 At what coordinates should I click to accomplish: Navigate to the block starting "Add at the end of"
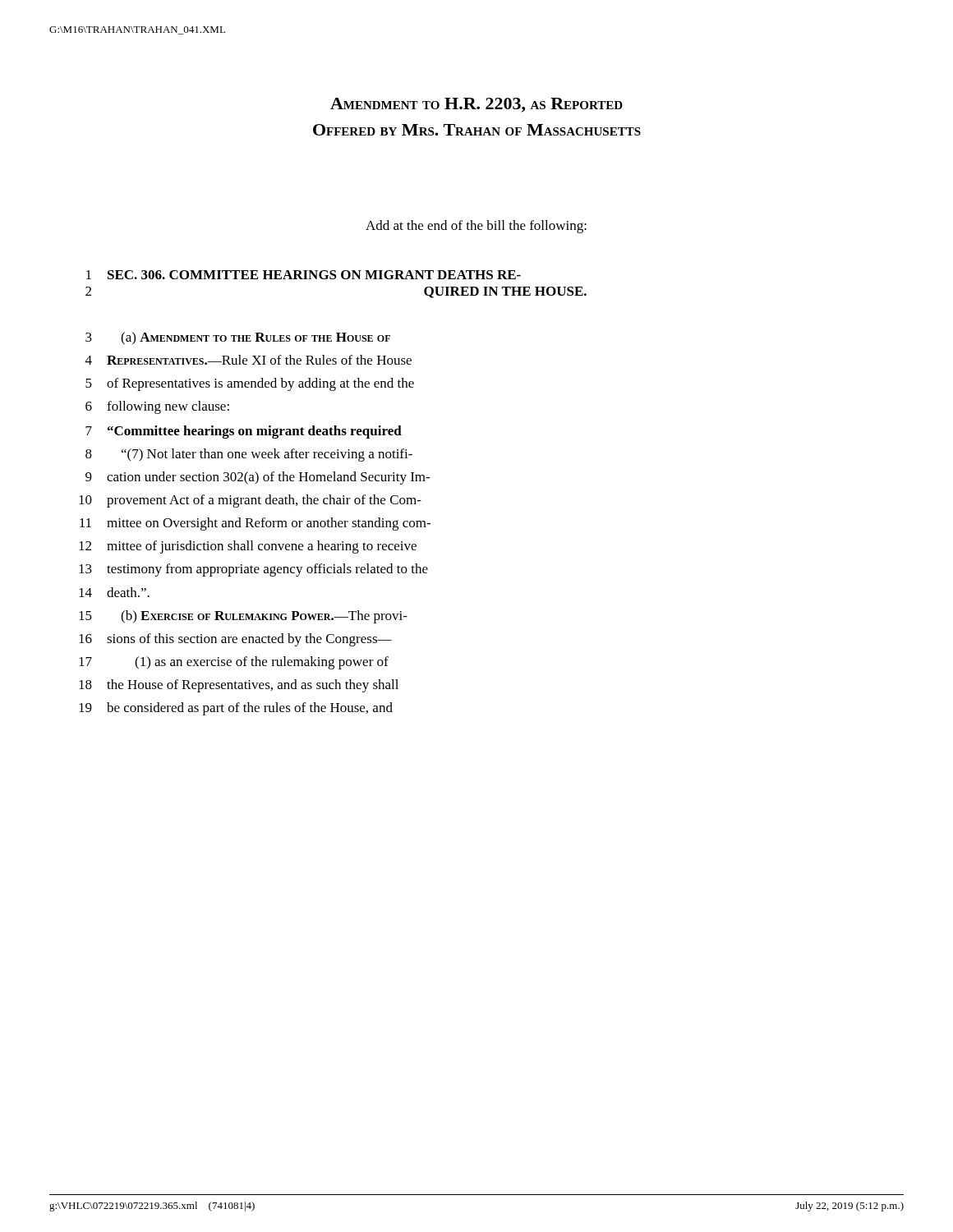(476, 225)
